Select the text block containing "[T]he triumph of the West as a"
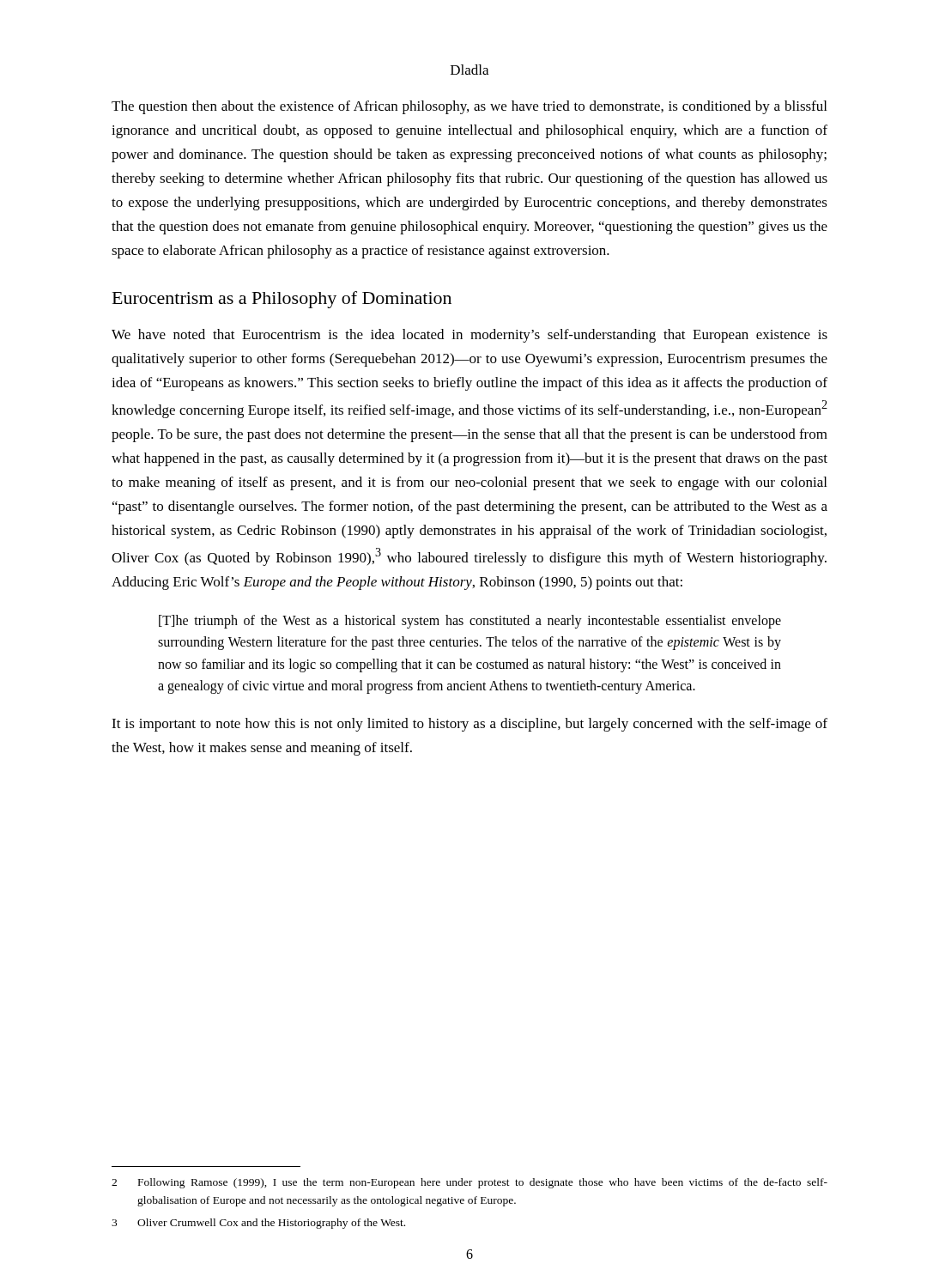 tap(470, 653)
